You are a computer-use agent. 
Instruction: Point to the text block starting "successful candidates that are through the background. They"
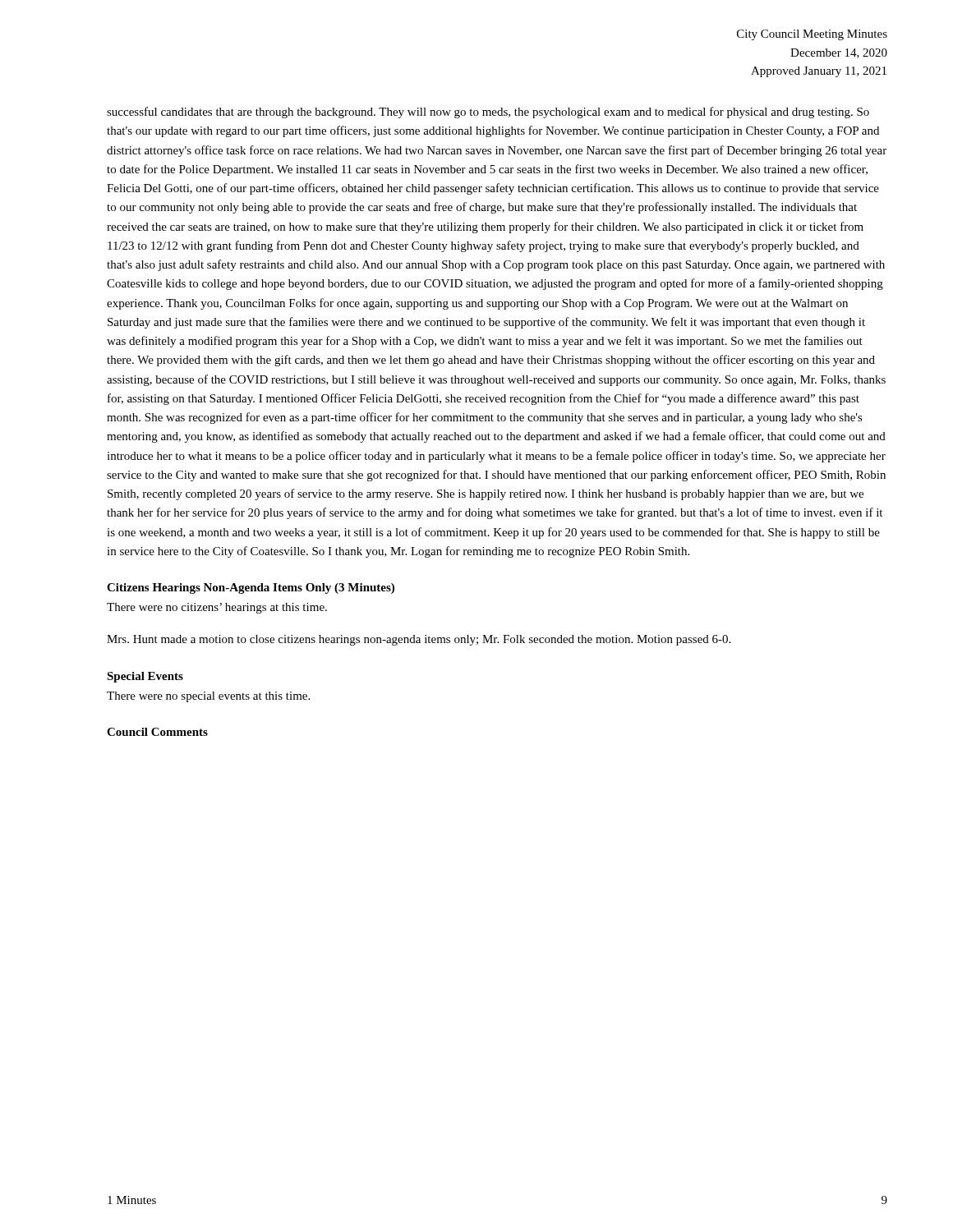(x=497, y=332)
